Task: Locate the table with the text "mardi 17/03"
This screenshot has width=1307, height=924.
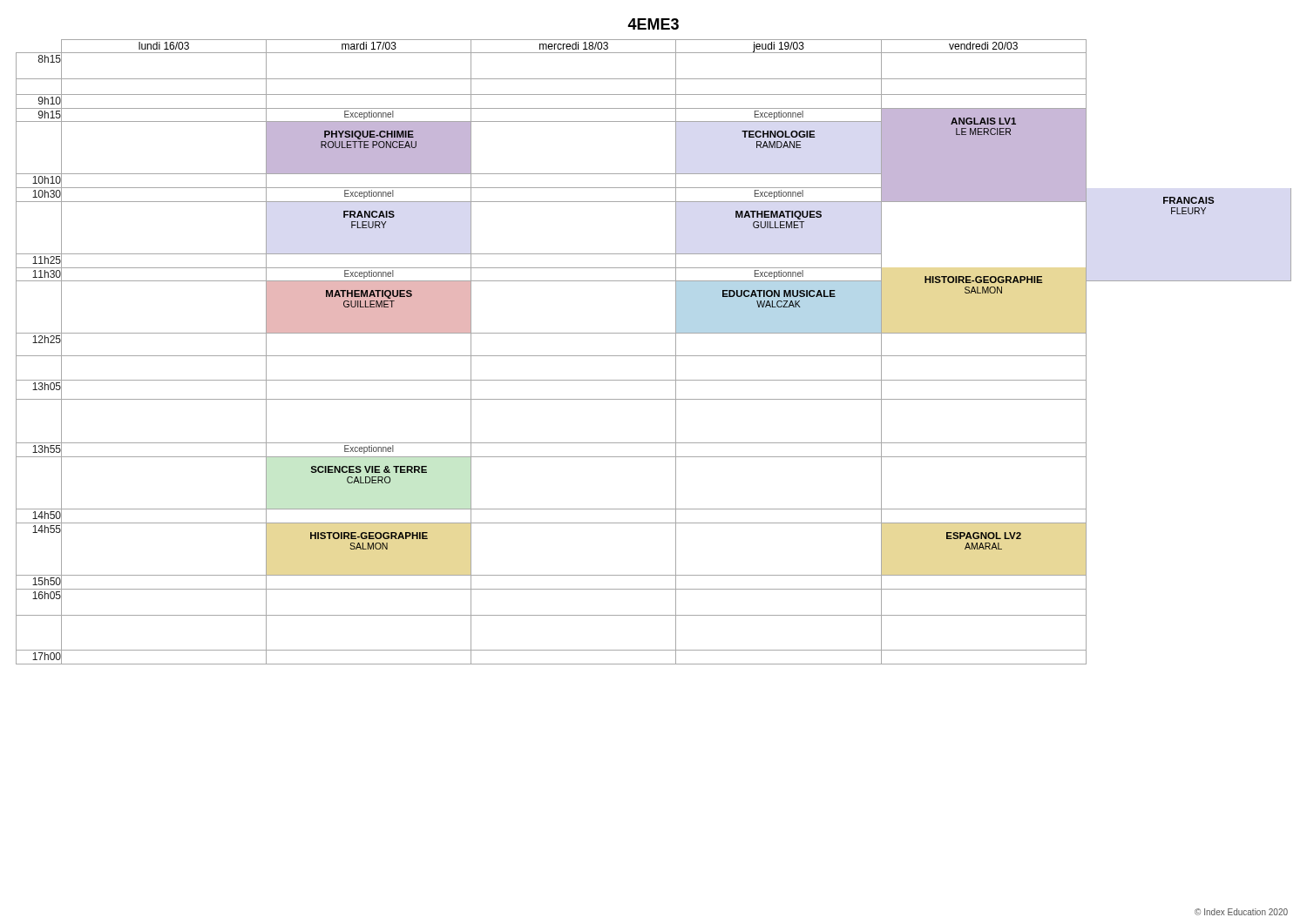Action: pos(654,352)
